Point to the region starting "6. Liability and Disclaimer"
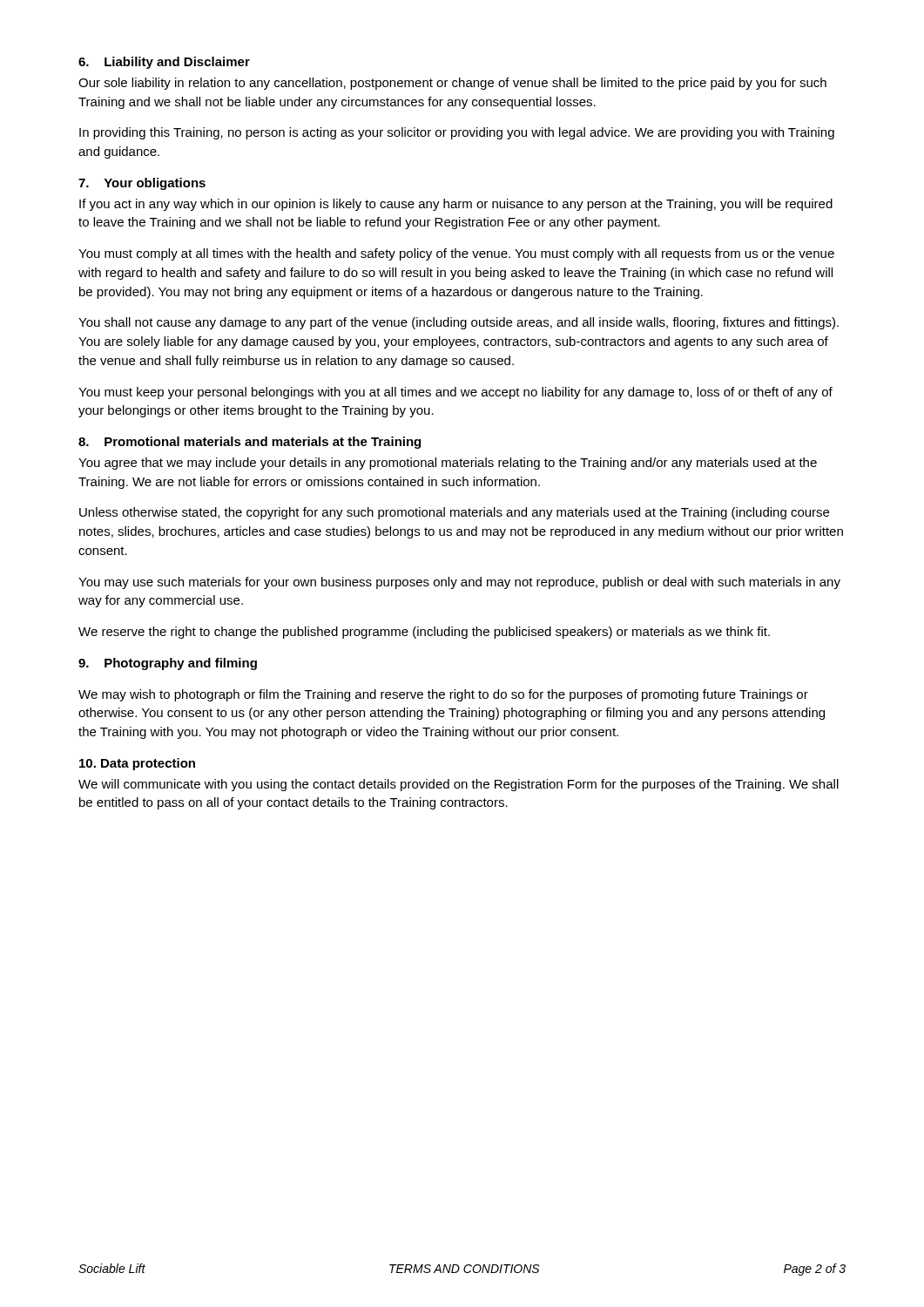924x1307 pixels. click(x=164, y=61)
